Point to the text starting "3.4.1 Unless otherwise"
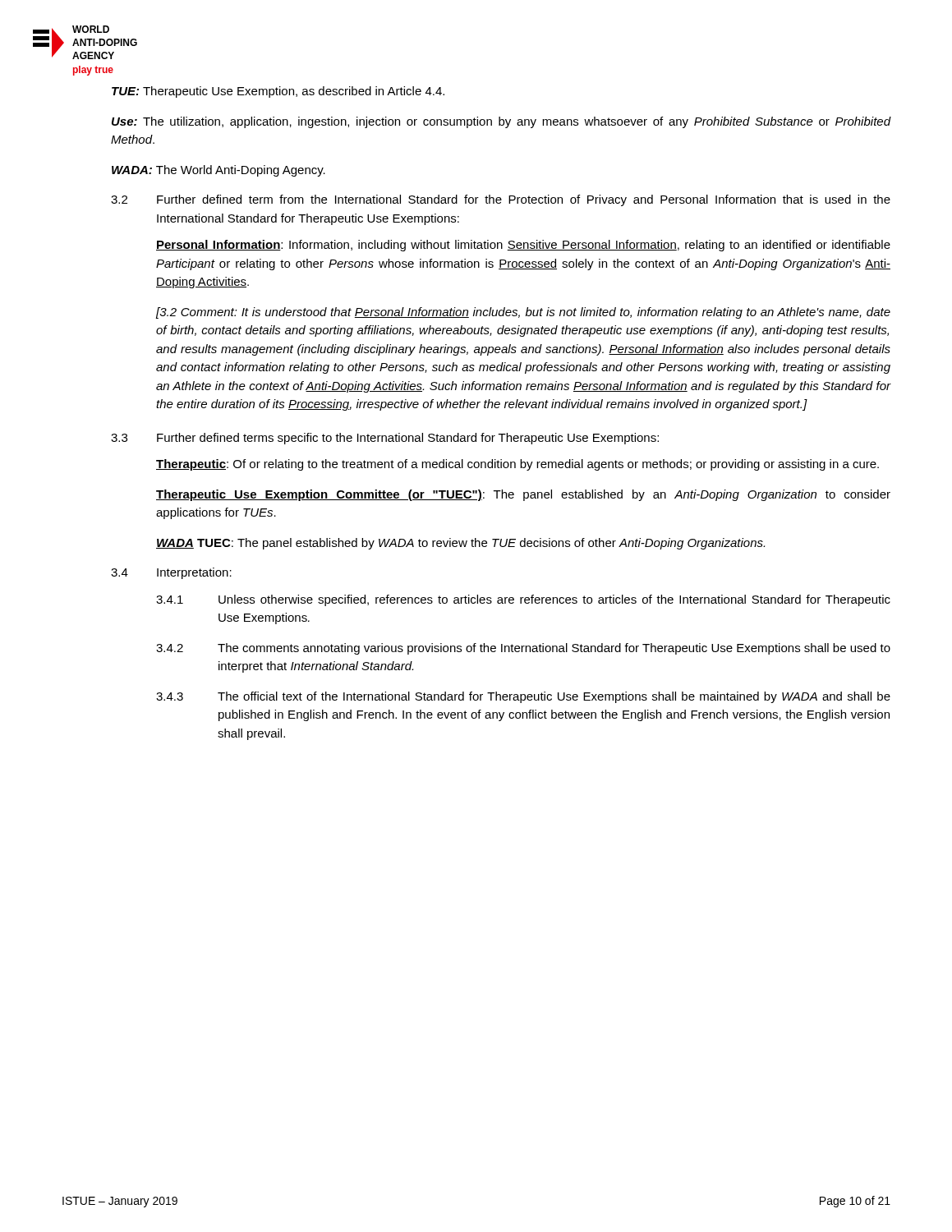952x1232 pixels. 523,609
